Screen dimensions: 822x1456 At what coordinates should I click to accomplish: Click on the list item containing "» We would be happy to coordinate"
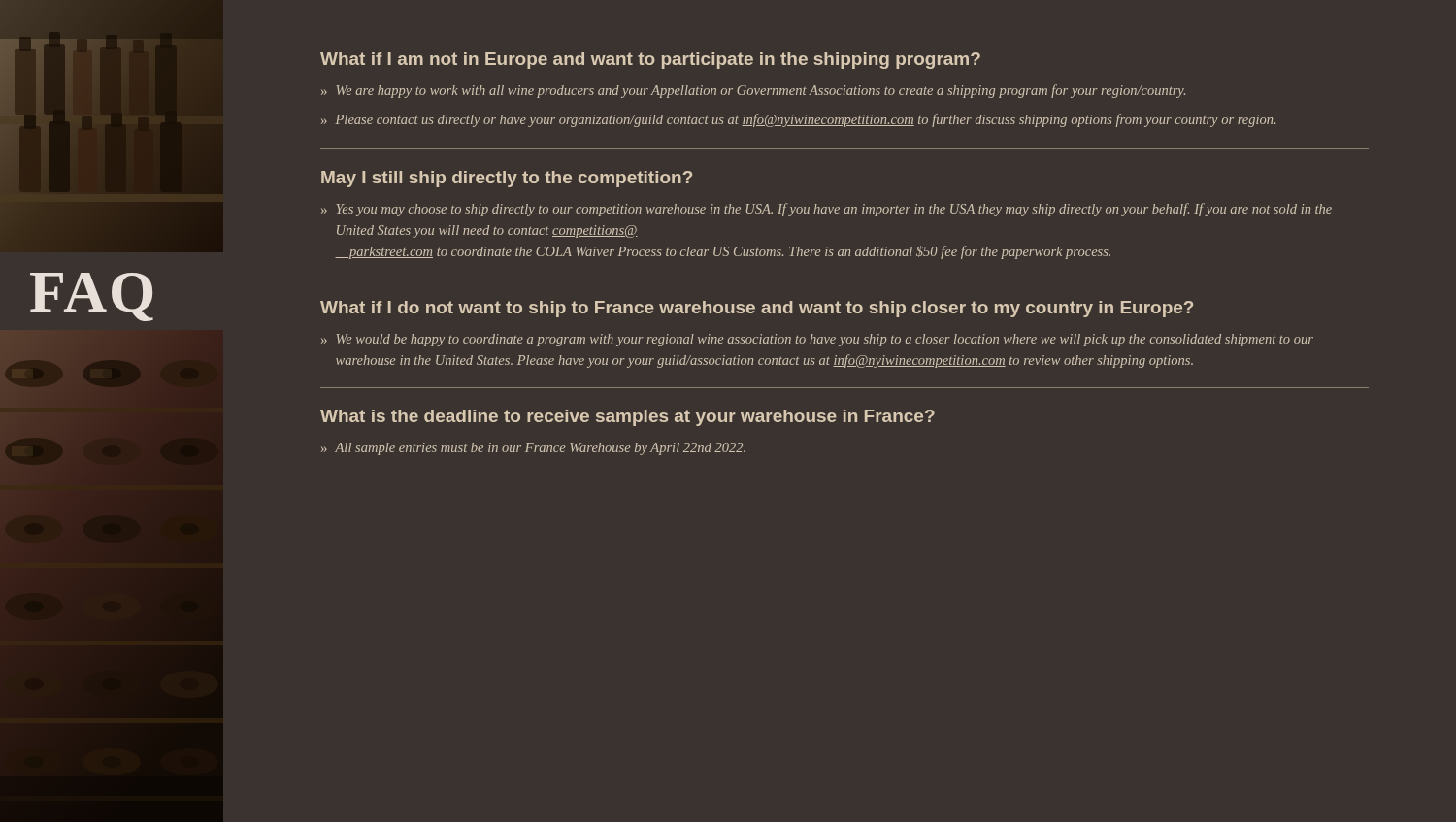click(844, 350)
